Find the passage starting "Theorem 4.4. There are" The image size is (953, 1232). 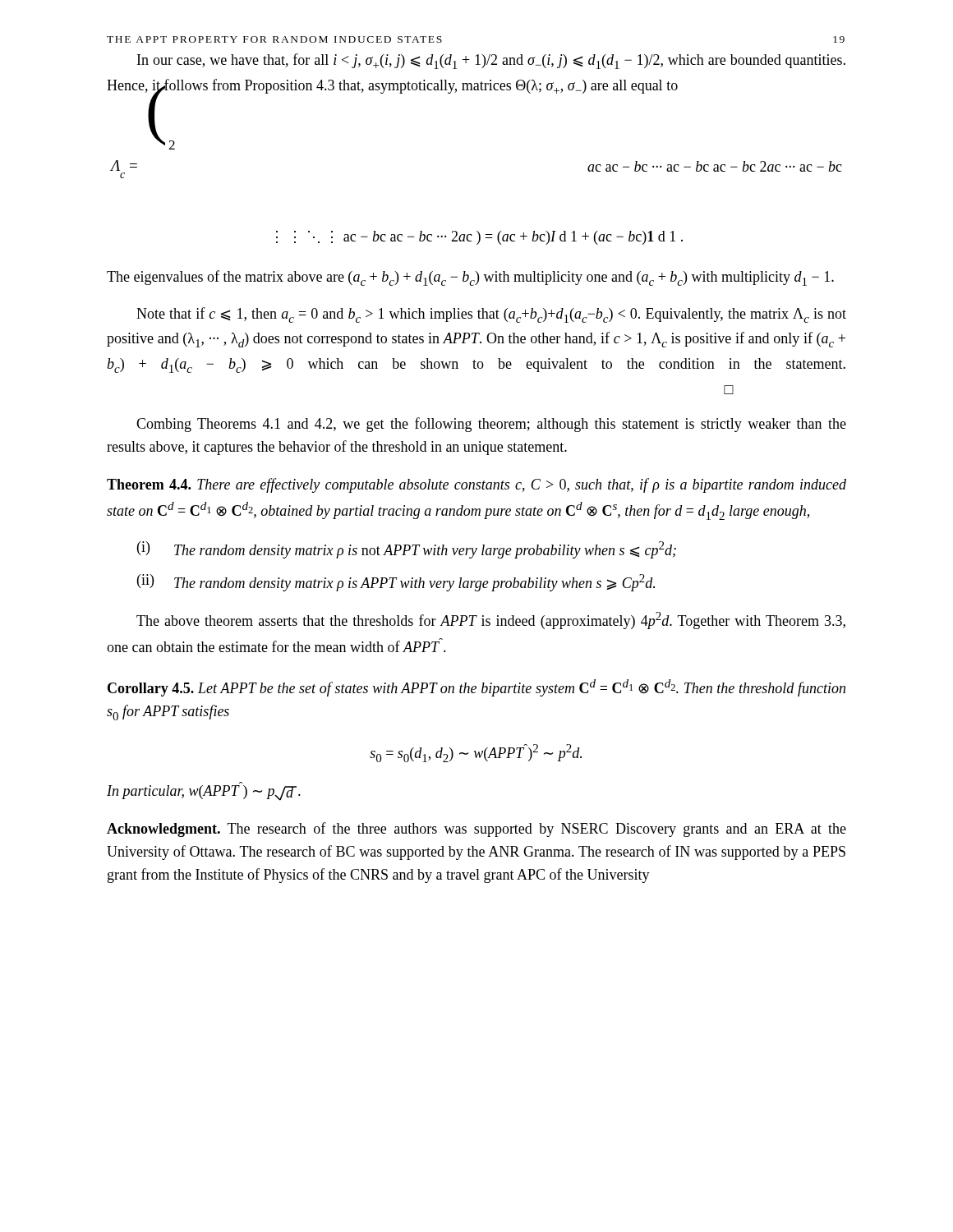tap(476, 499)
